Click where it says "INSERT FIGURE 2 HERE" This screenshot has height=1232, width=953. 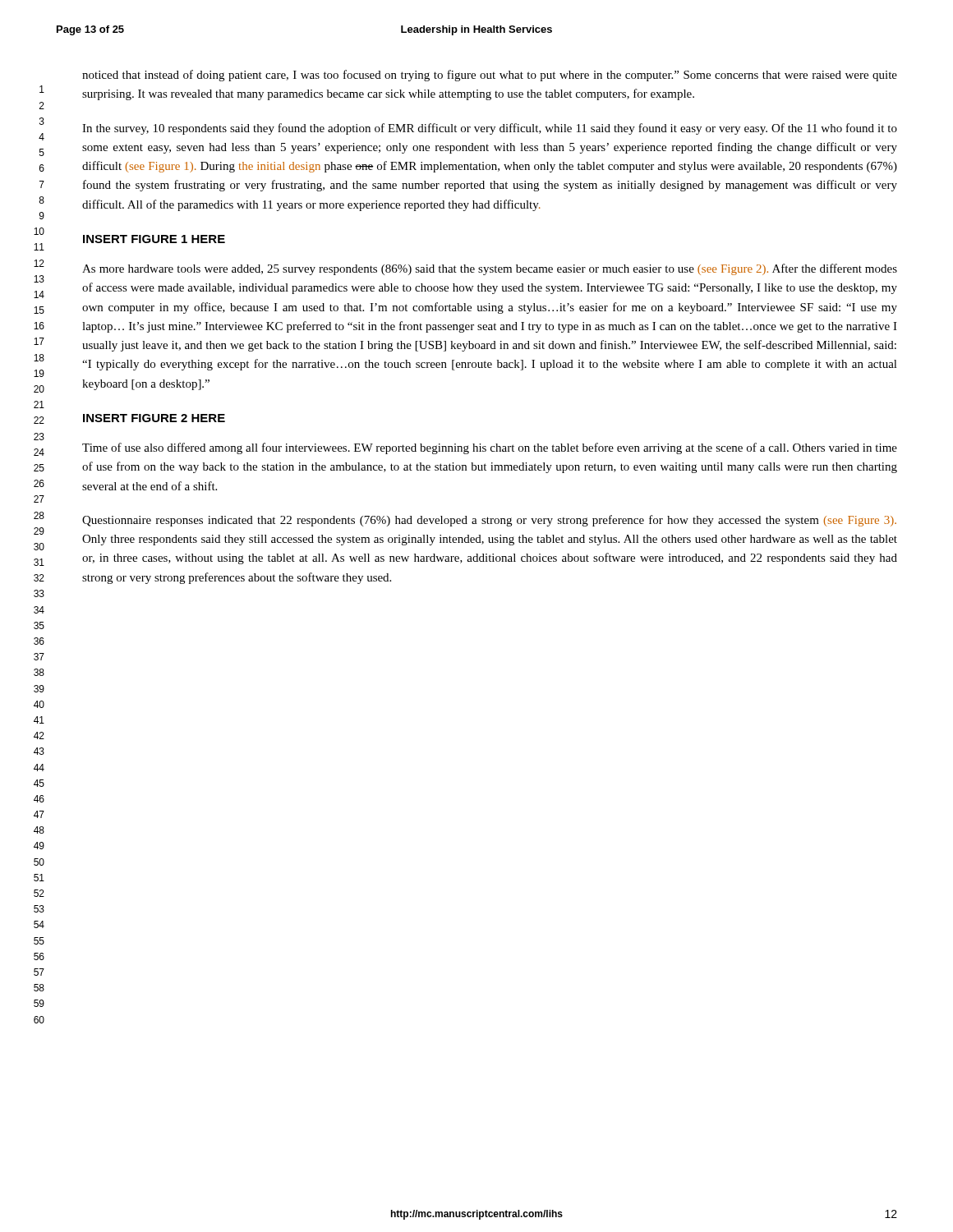154,417
